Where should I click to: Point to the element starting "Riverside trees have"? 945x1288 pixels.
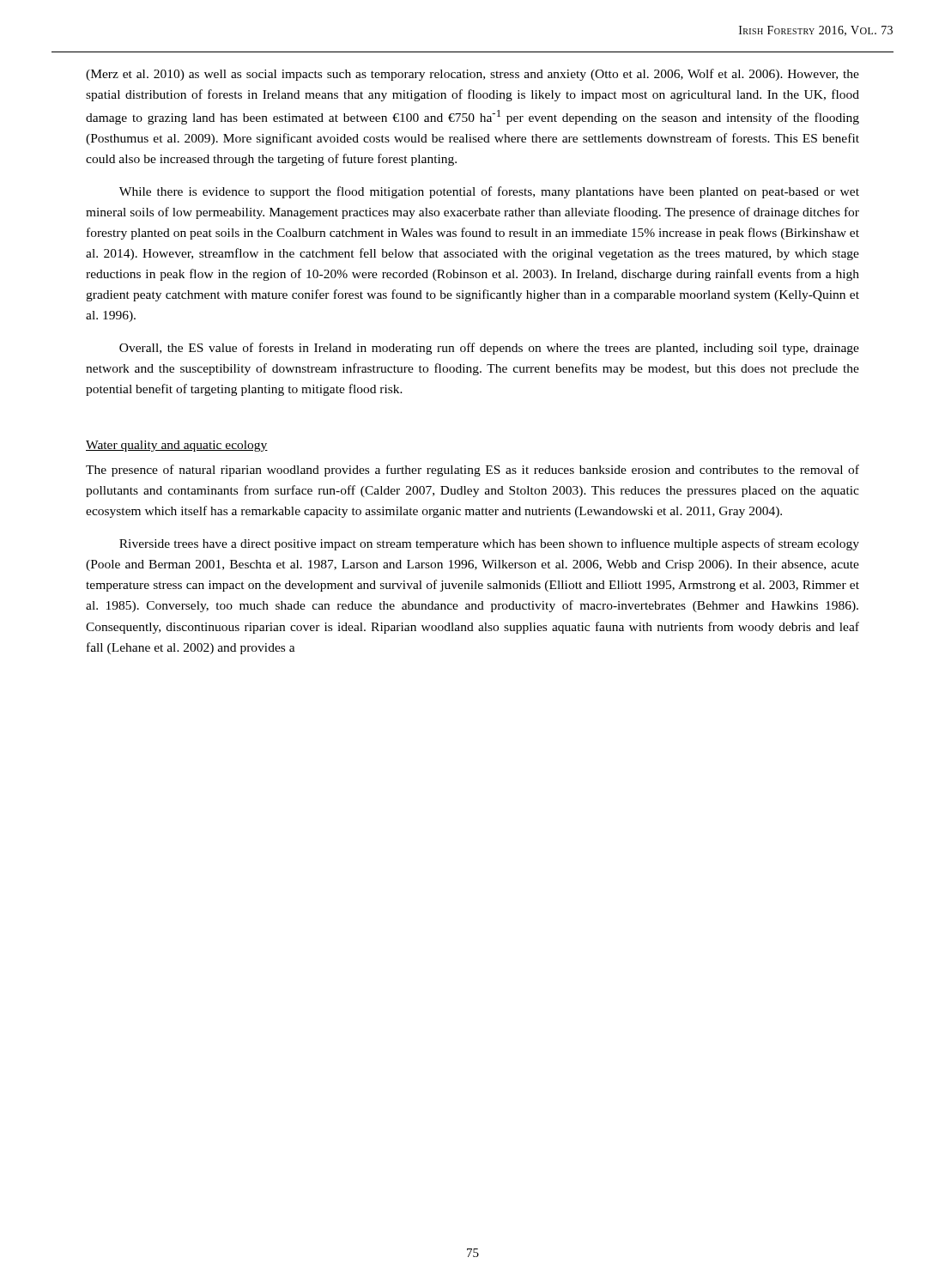[472, 595]
